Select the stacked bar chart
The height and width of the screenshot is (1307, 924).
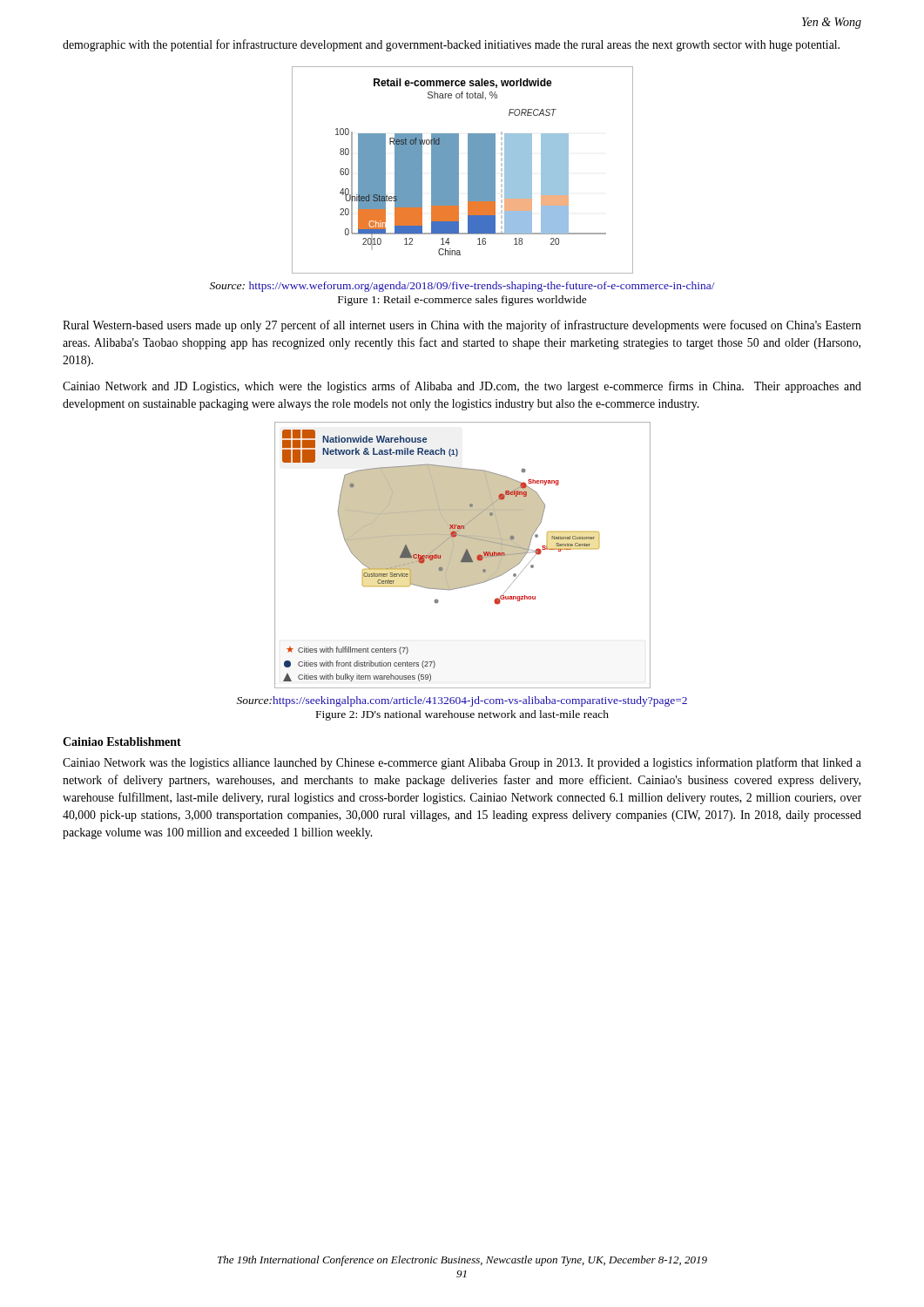[462, 170]
